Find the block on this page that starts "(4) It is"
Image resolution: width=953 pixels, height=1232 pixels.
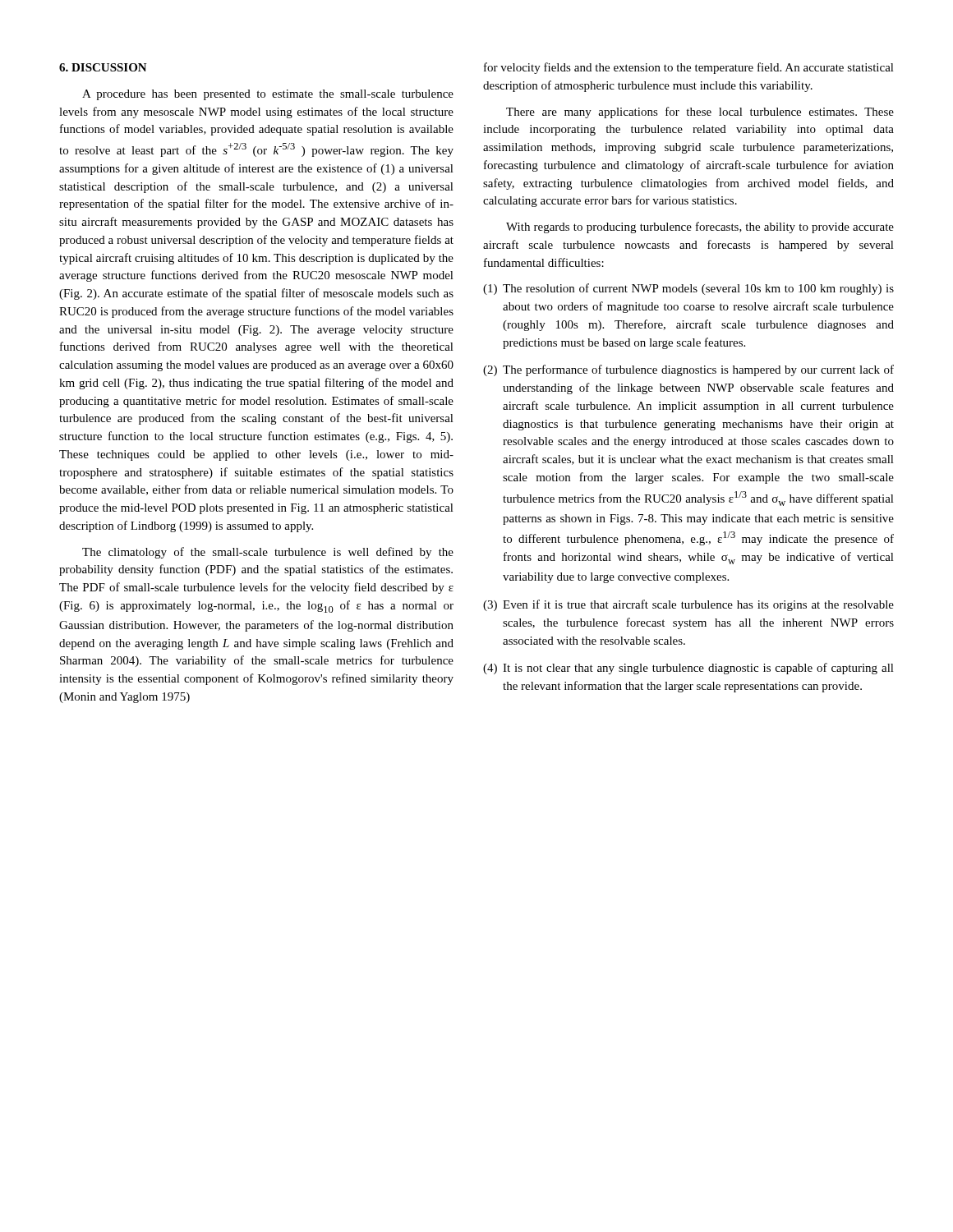(688, 678)
